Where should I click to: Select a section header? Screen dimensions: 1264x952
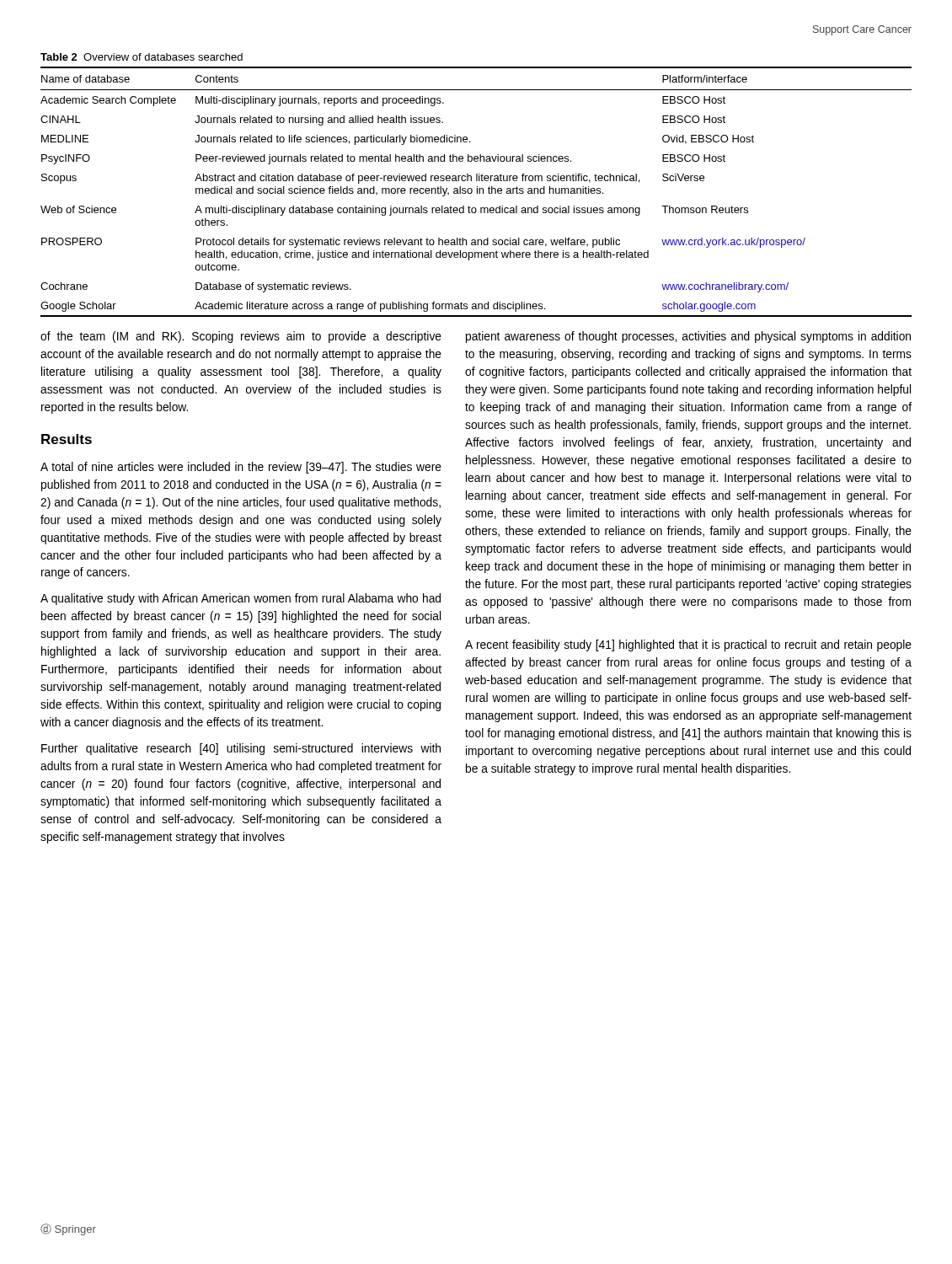point(66,439)
